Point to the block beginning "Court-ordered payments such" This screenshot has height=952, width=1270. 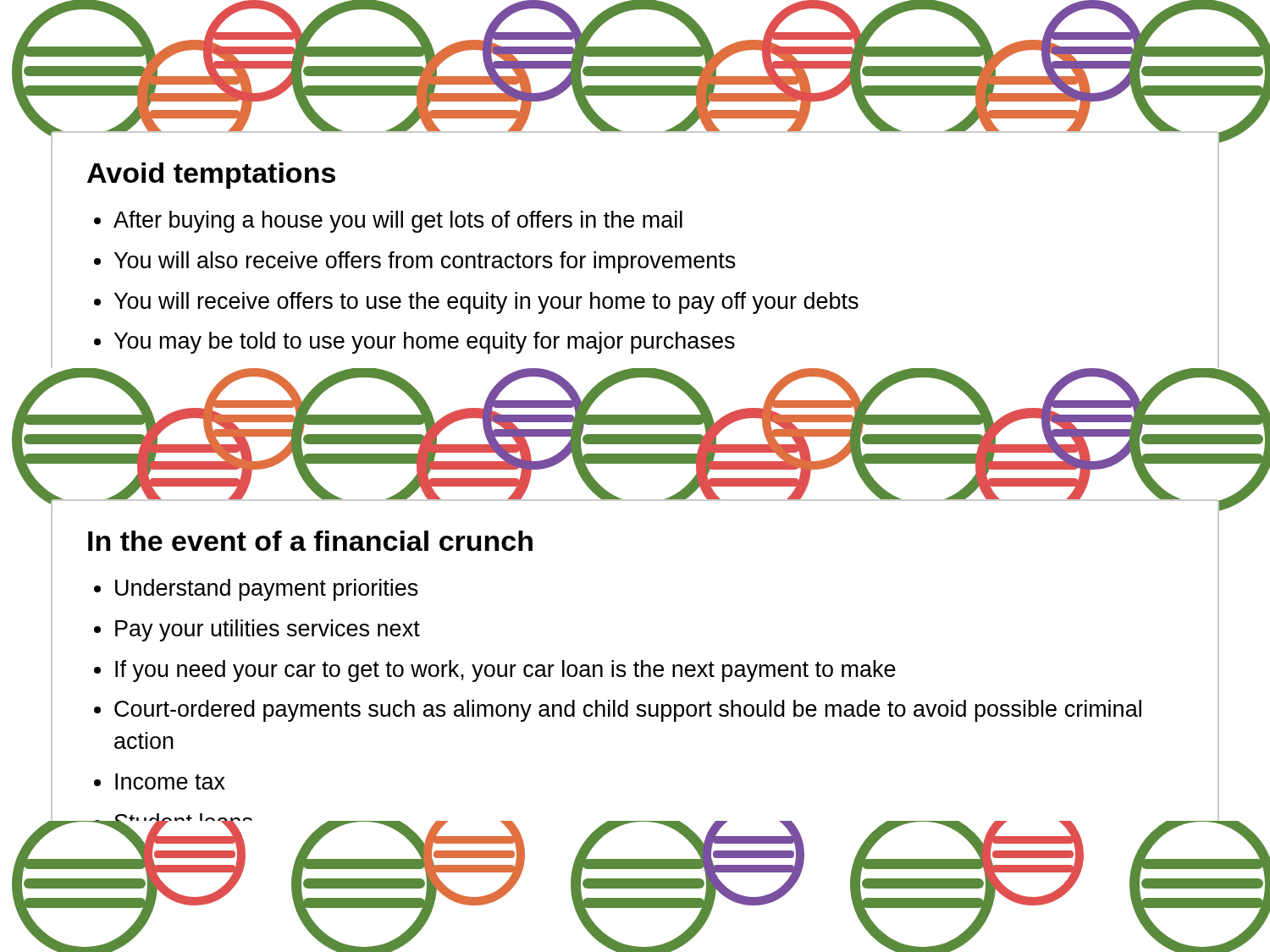[649, 726]
